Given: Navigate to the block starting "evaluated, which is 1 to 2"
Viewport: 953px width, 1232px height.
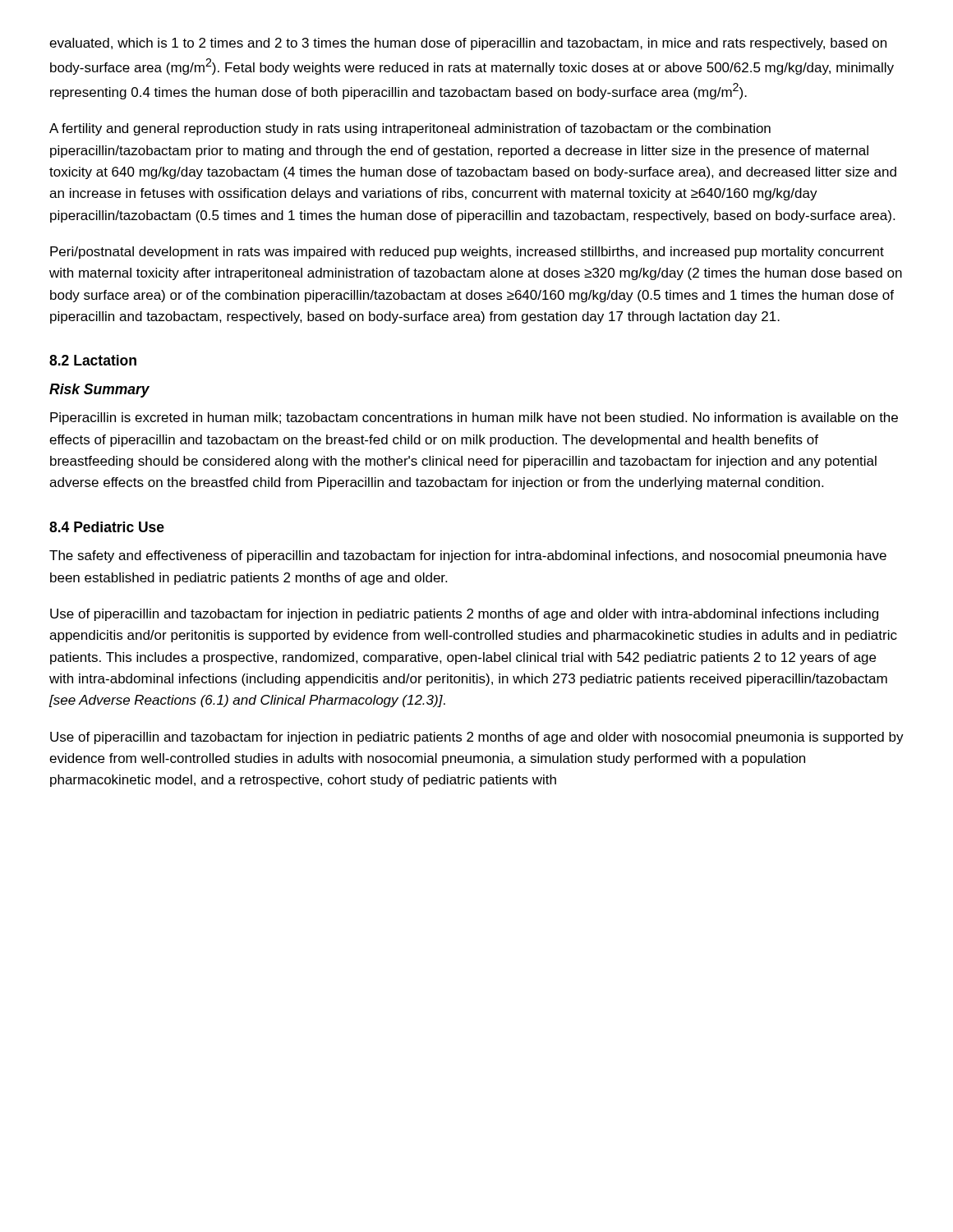Looking at the screenshot, I should (x=472, y=68).
